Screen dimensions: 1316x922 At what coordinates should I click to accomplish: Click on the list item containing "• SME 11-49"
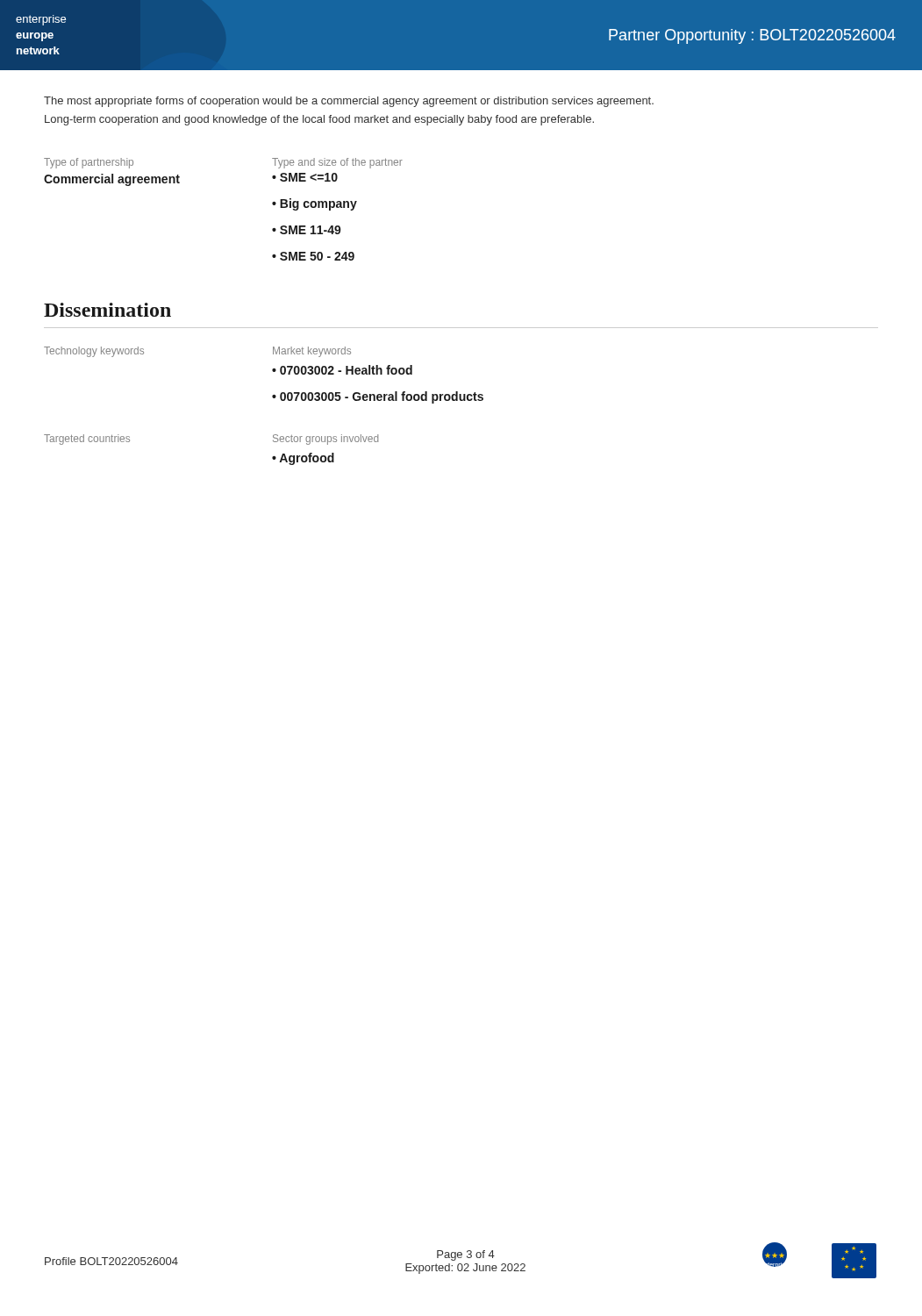click(307, 230)
